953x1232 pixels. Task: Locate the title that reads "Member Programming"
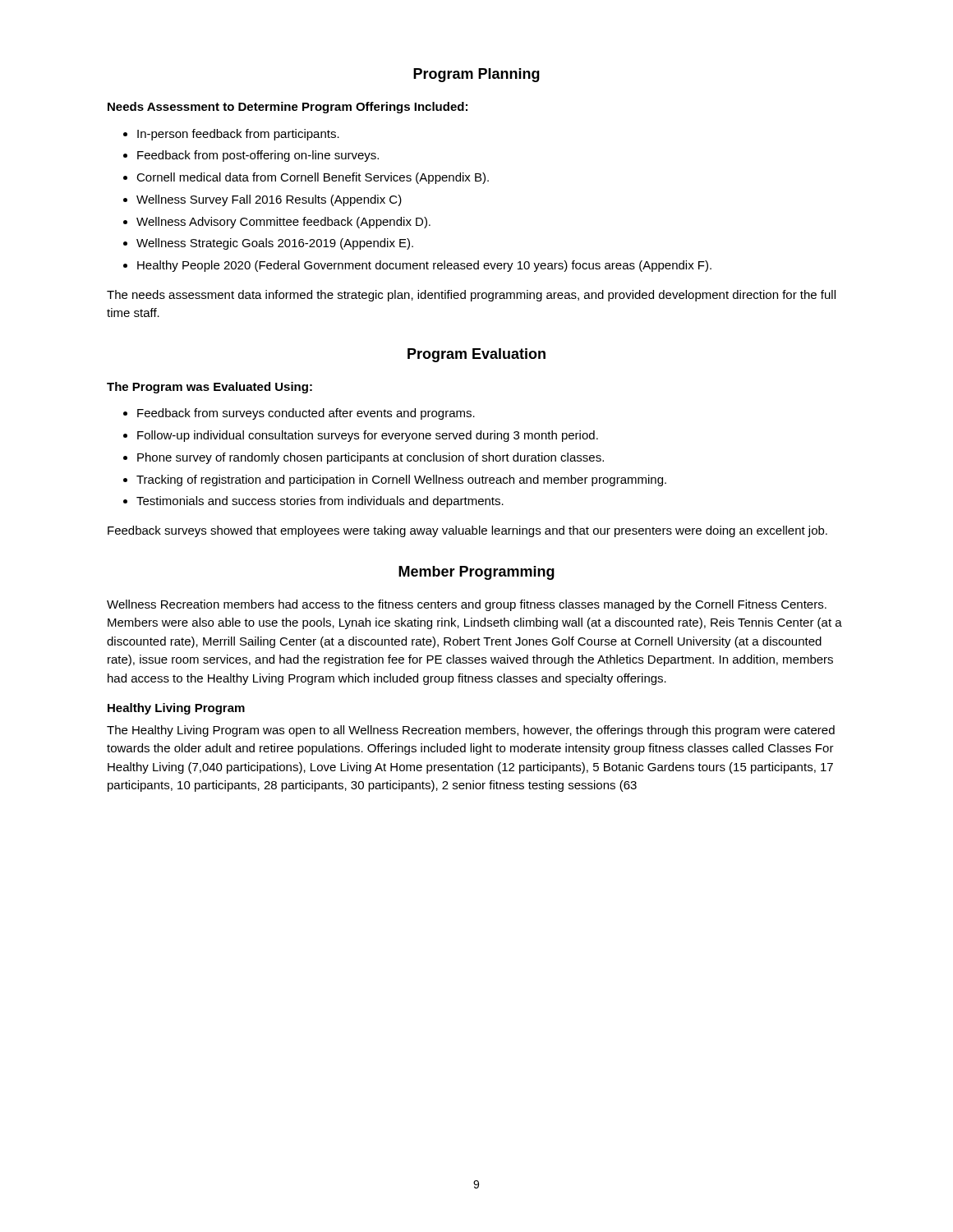(x=476, y=572)
